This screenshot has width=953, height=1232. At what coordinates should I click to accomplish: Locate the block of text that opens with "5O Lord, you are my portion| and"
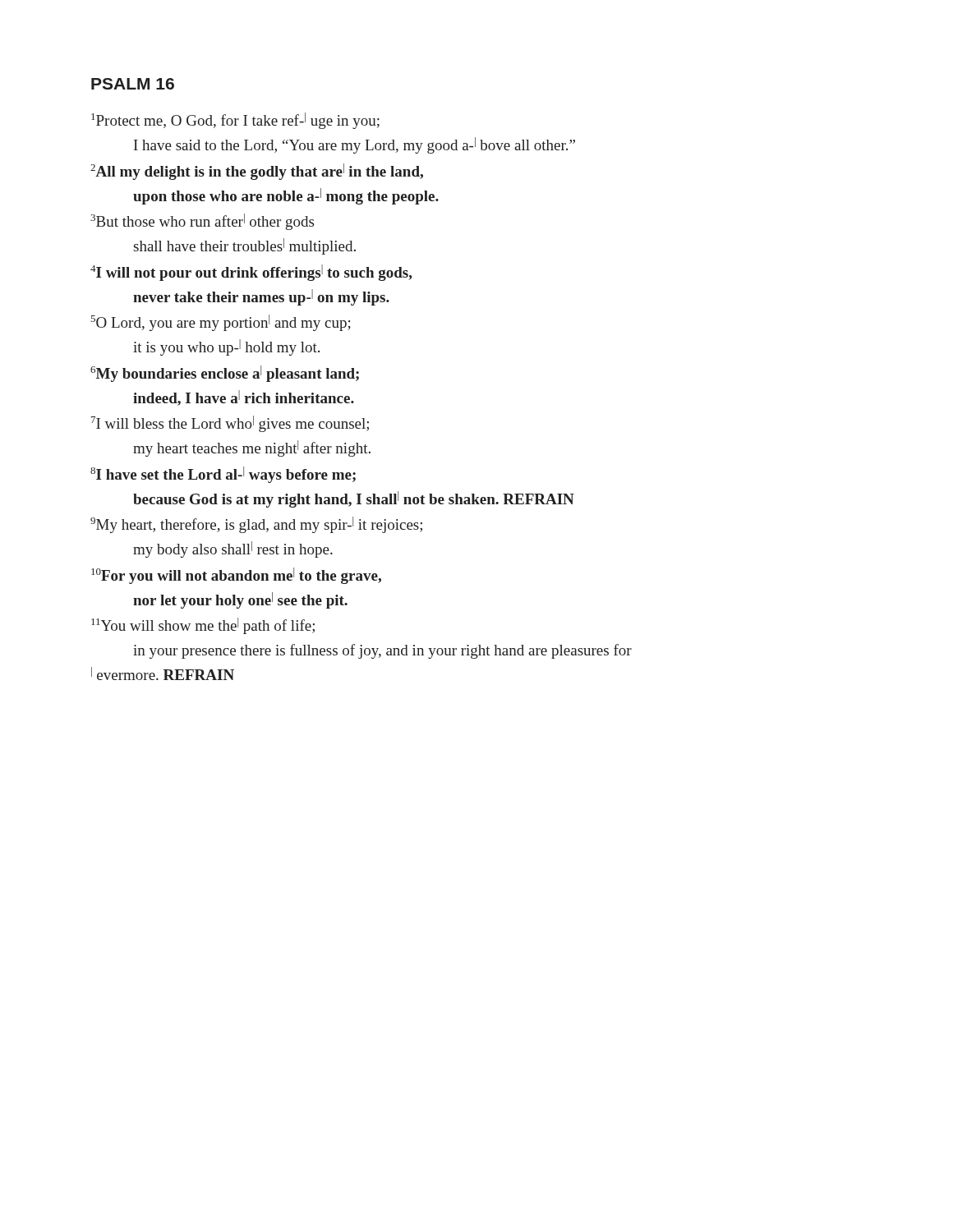(x=221, y=323)
